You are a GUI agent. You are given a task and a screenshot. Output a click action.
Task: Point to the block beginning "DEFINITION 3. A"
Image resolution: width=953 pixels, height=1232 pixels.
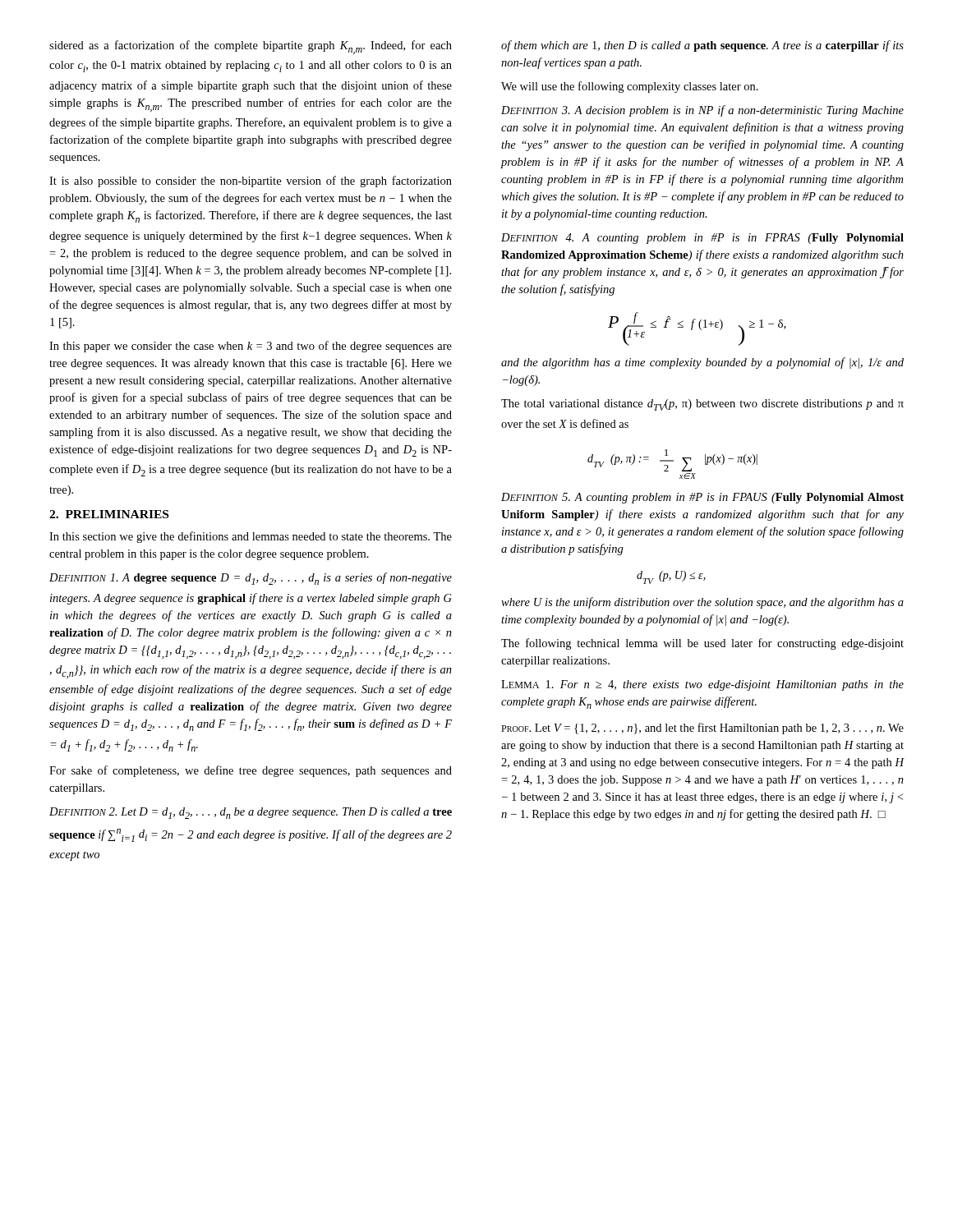702,162
